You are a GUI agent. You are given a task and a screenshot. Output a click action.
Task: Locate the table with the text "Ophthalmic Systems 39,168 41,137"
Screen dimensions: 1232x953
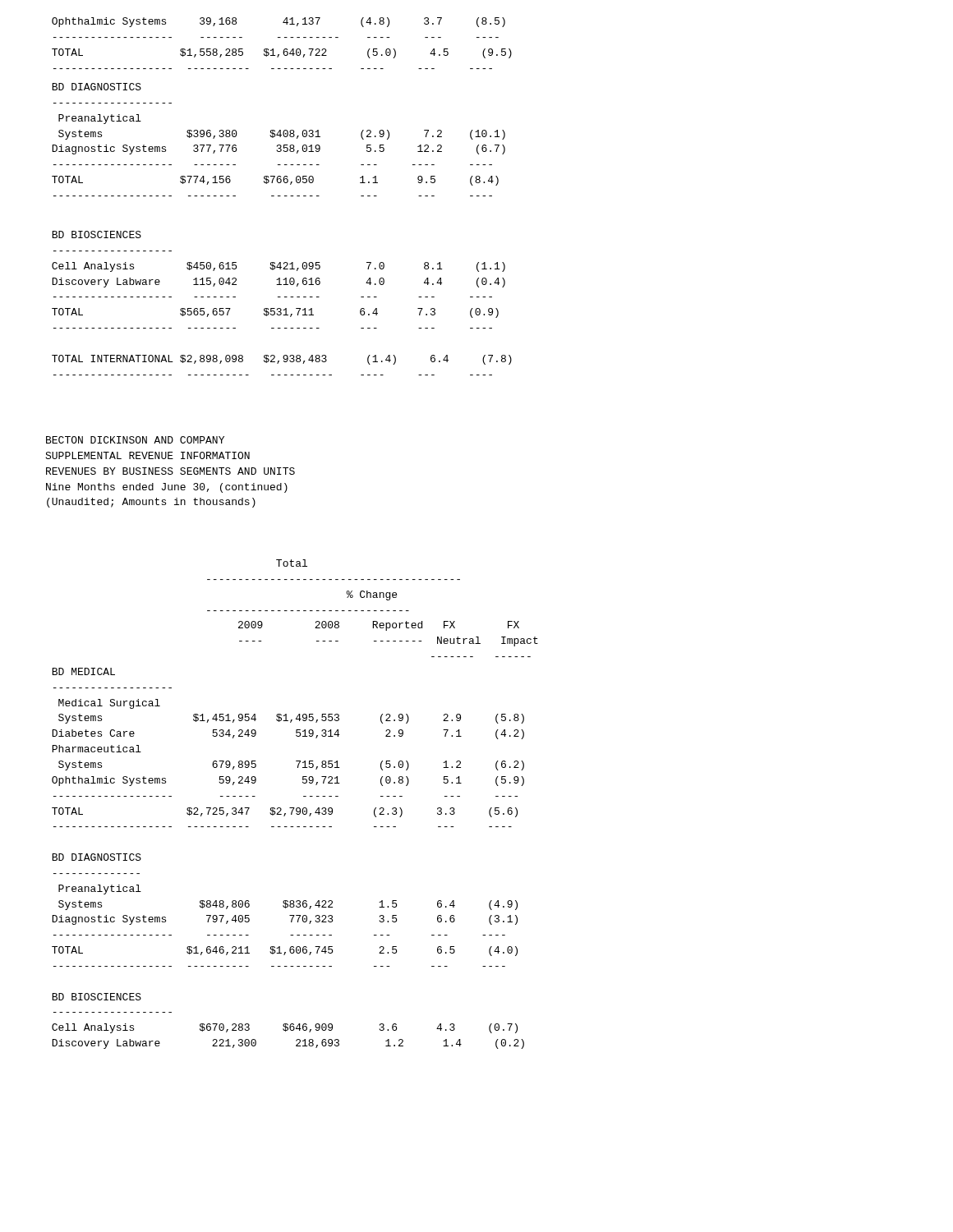481,46
